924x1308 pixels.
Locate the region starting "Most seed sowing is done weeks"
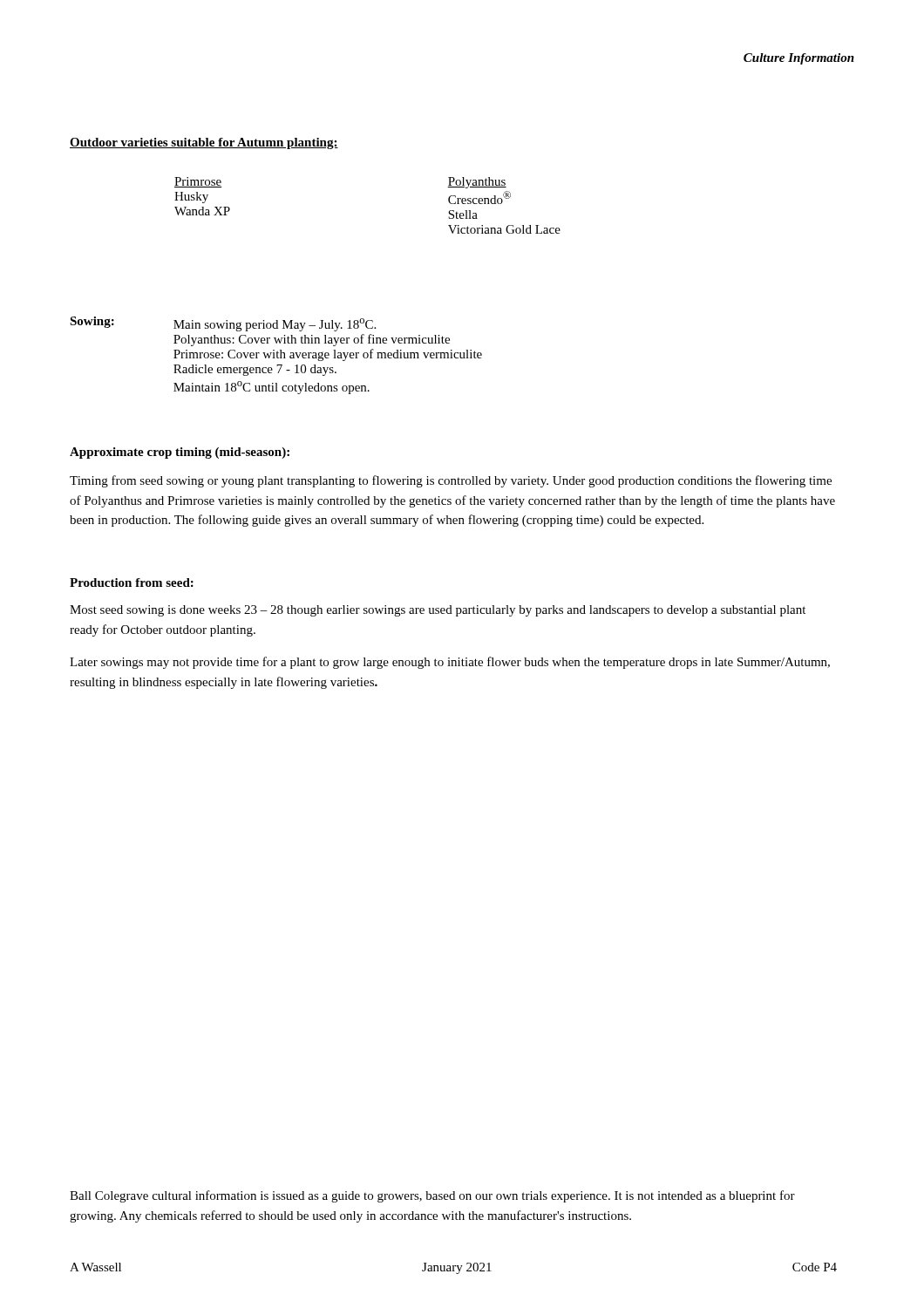click(438, 619)
